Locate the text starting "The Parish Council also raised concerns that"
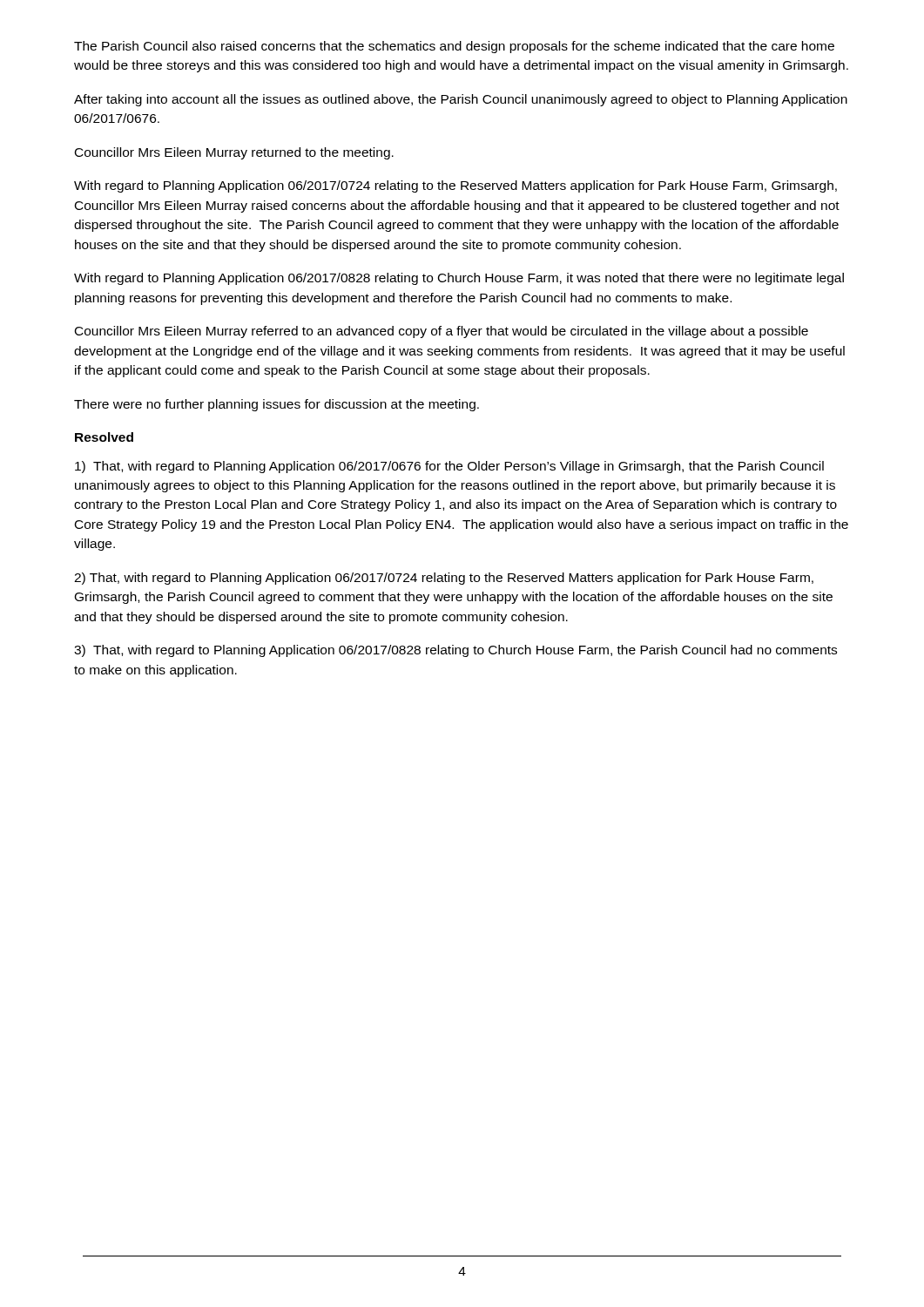 click(462, 55)
